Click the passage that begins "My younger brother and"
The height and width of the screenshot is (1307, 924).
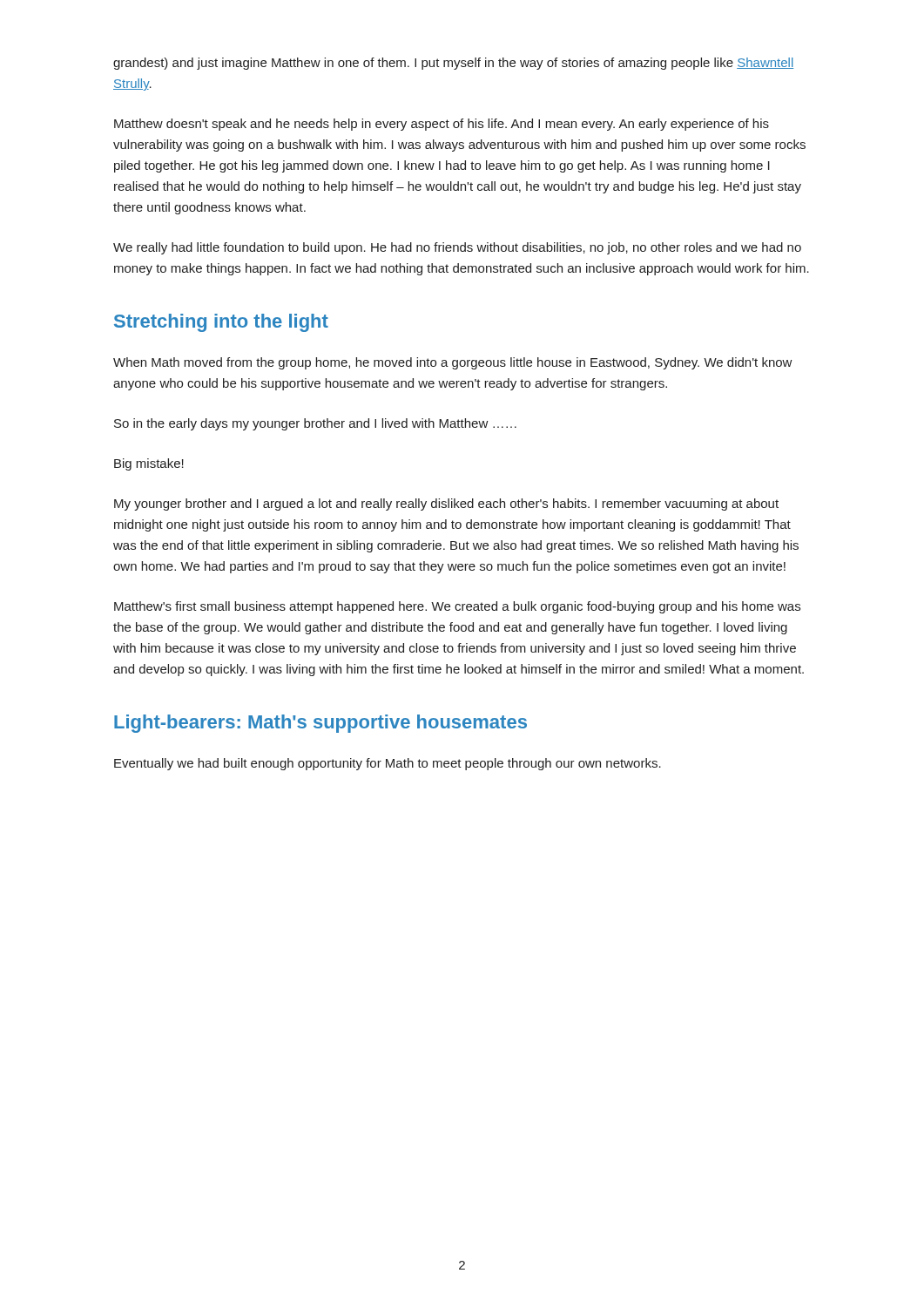click(x=456, y=535)
